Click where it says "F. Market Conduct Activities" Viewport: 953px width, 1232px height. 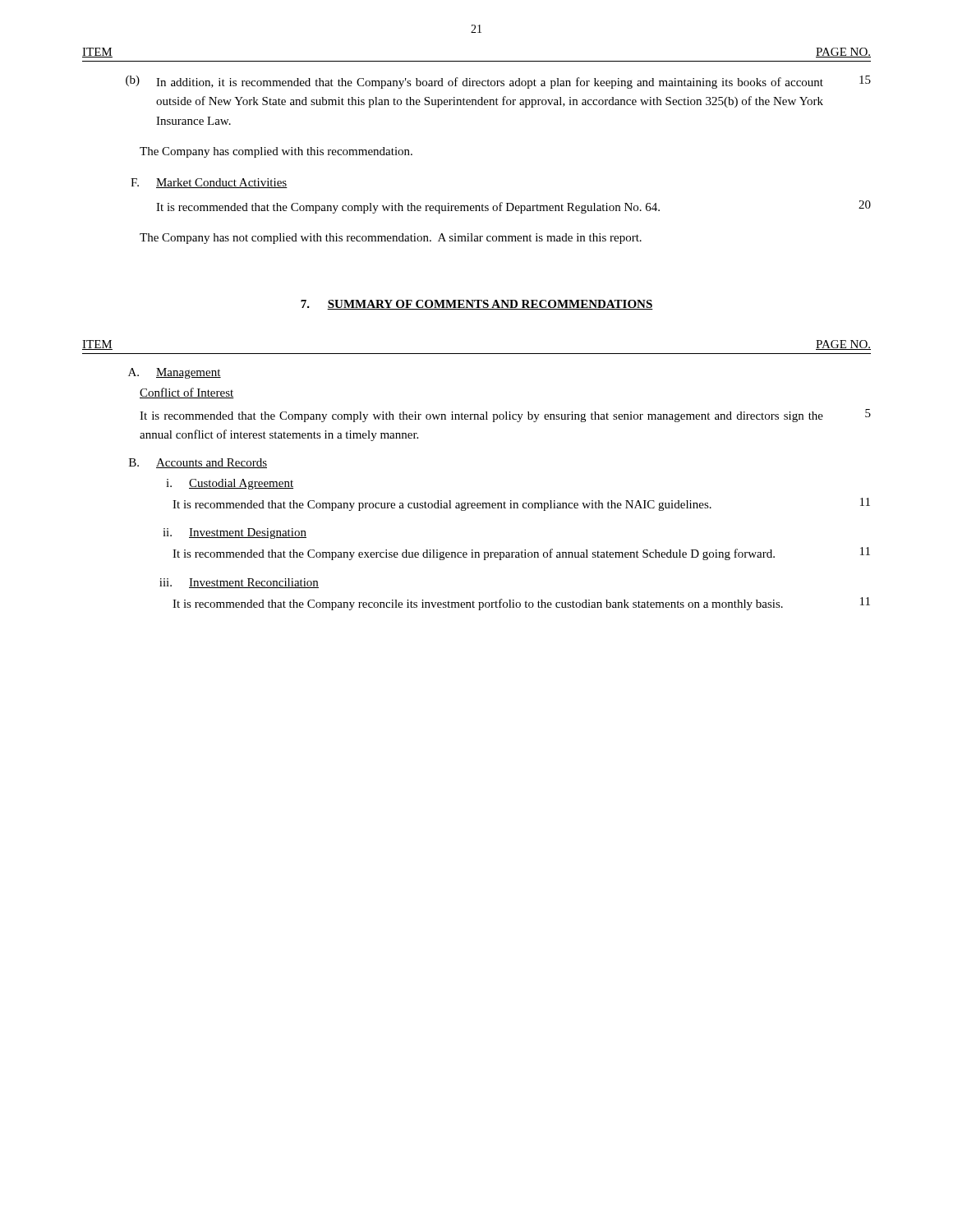pos(209,183)
